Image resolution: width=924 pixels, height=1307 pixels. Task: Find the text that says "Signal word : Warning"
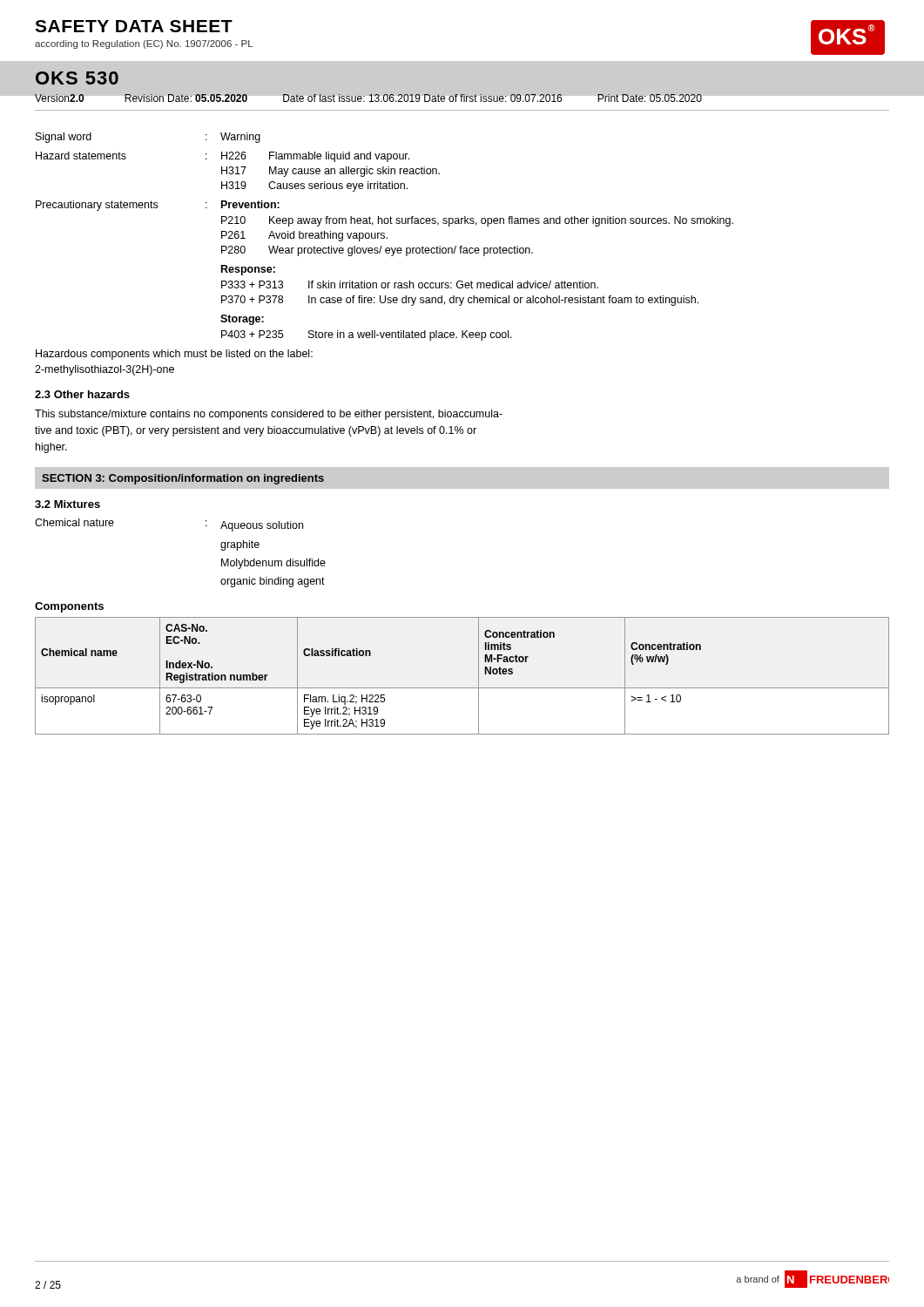click(64, 137)
